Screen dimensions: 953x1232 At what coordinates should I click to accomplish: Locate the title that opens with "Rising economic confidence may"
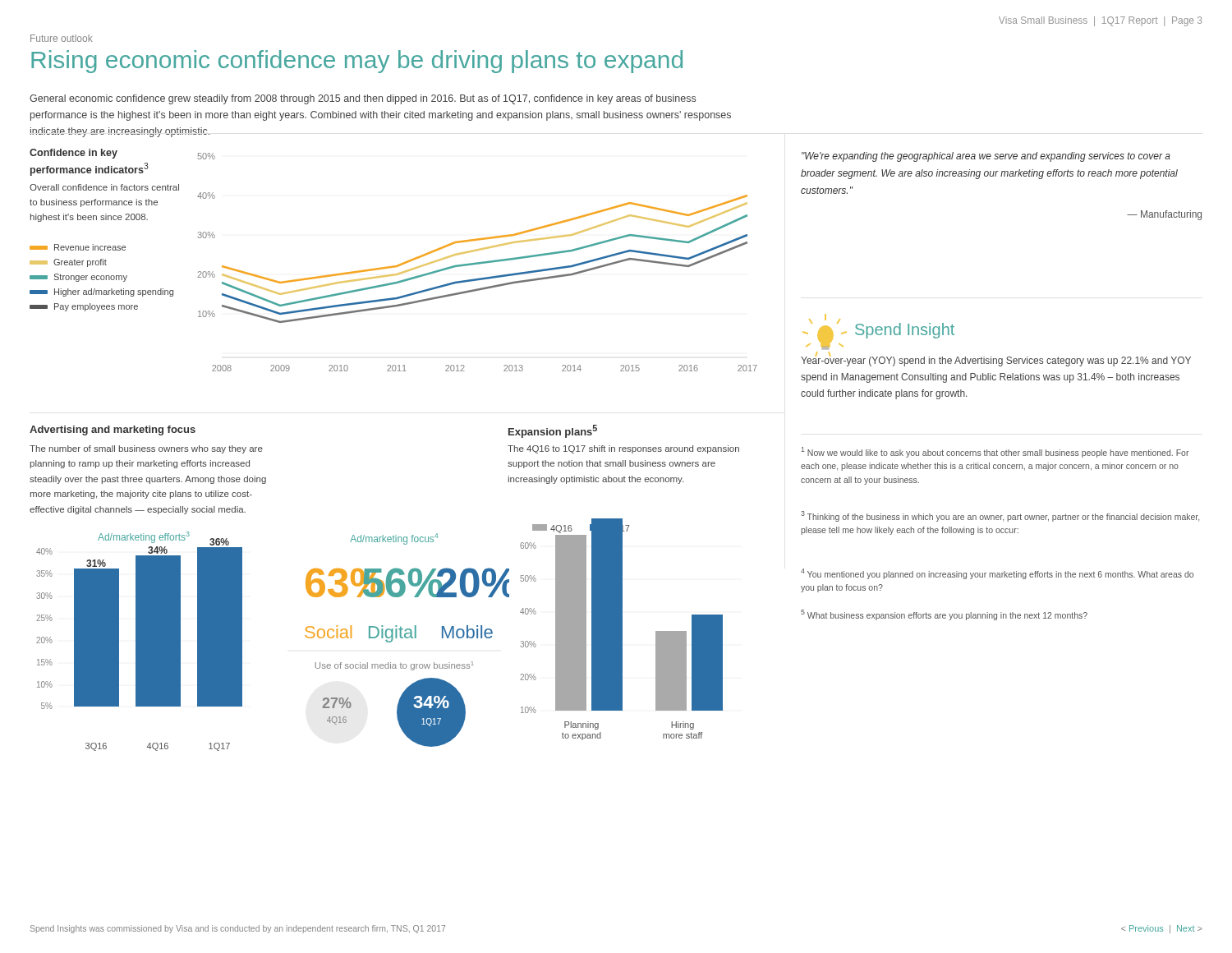(x=357, y=60)
